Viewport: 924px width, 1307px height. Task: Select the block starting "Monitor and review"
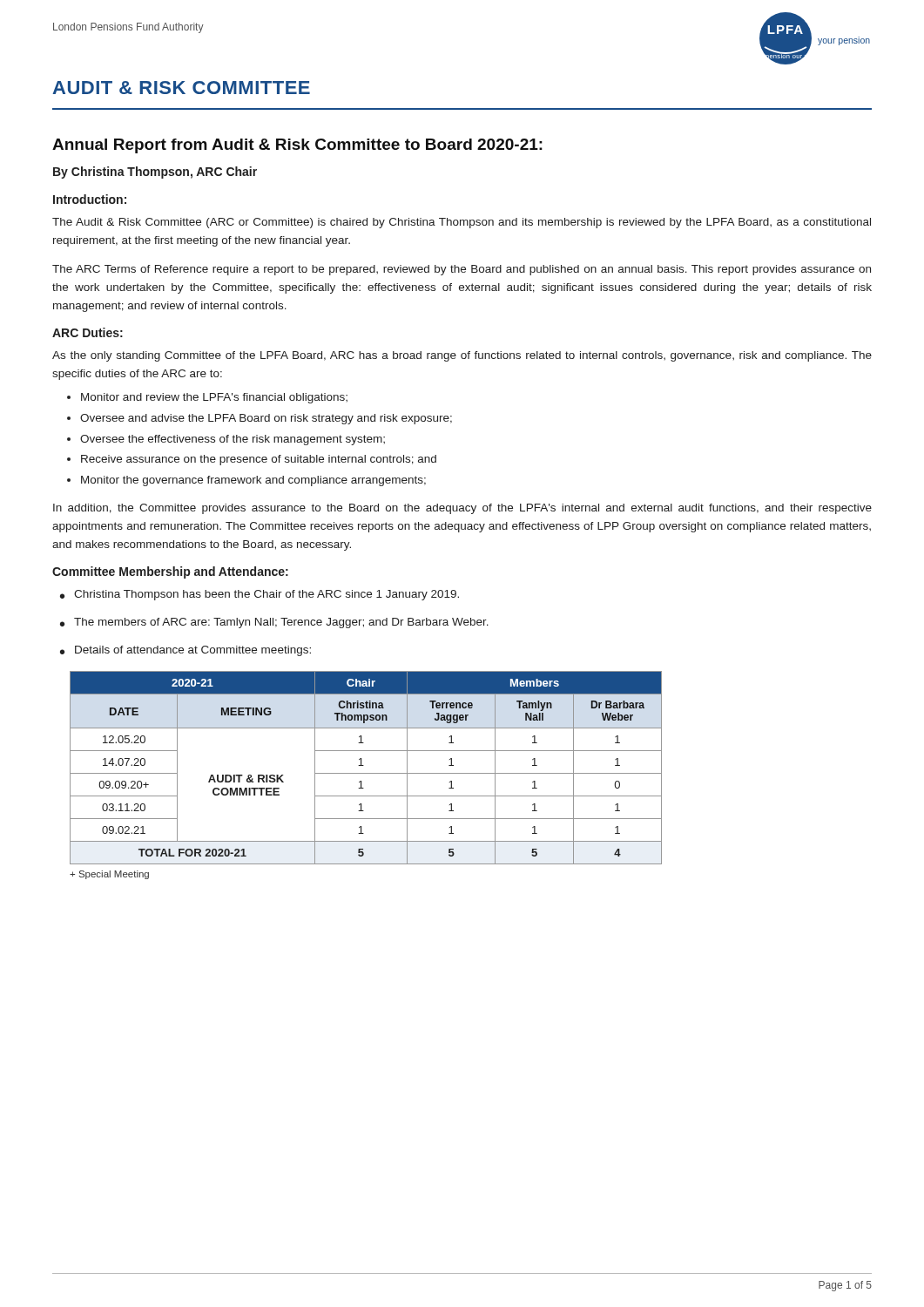(x=214, y=397)
